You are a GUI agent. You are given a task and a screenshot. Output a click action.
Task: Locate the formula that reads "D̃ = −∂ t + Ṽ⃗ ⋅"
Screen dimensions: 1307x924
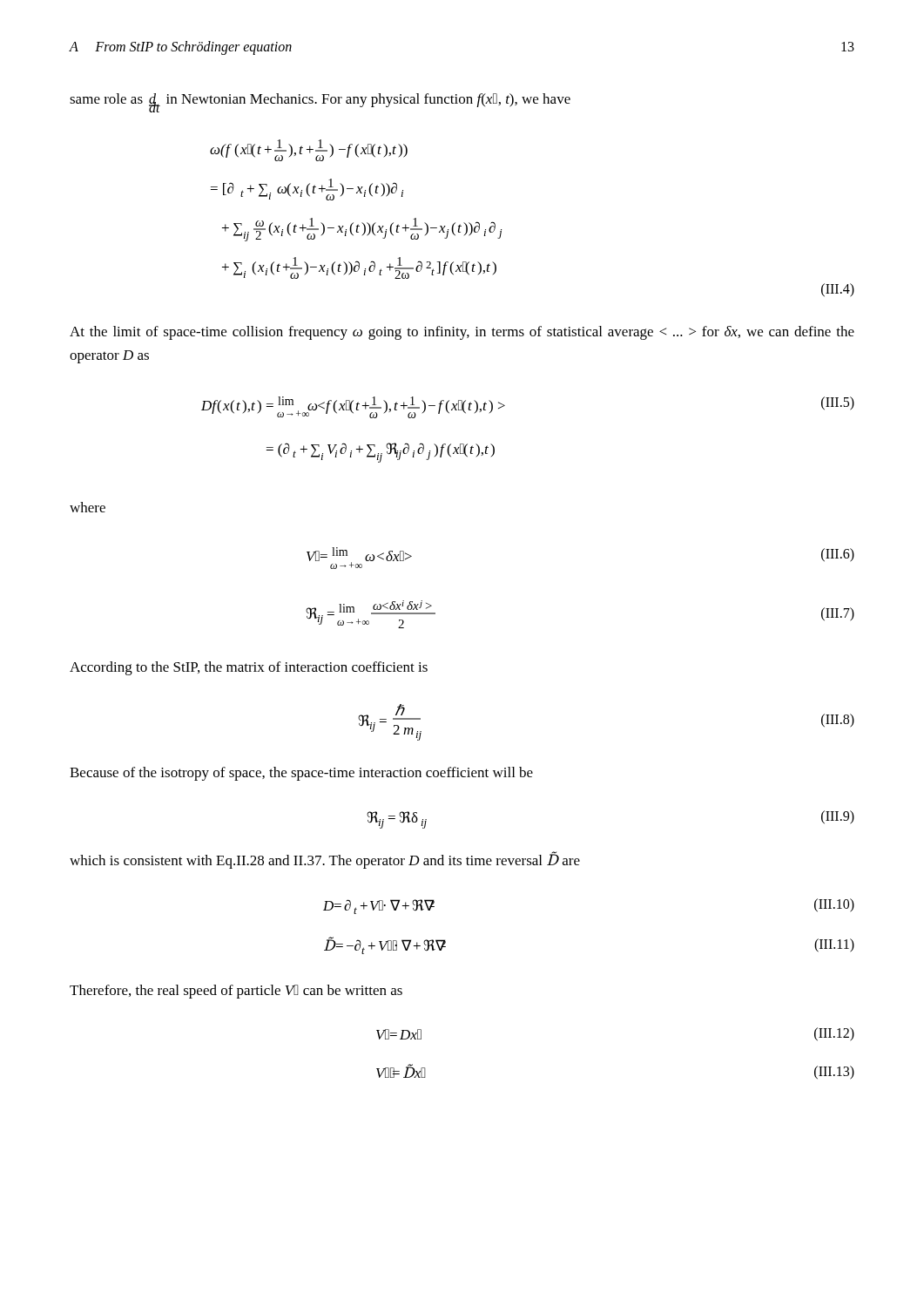(x=385, y=945)
